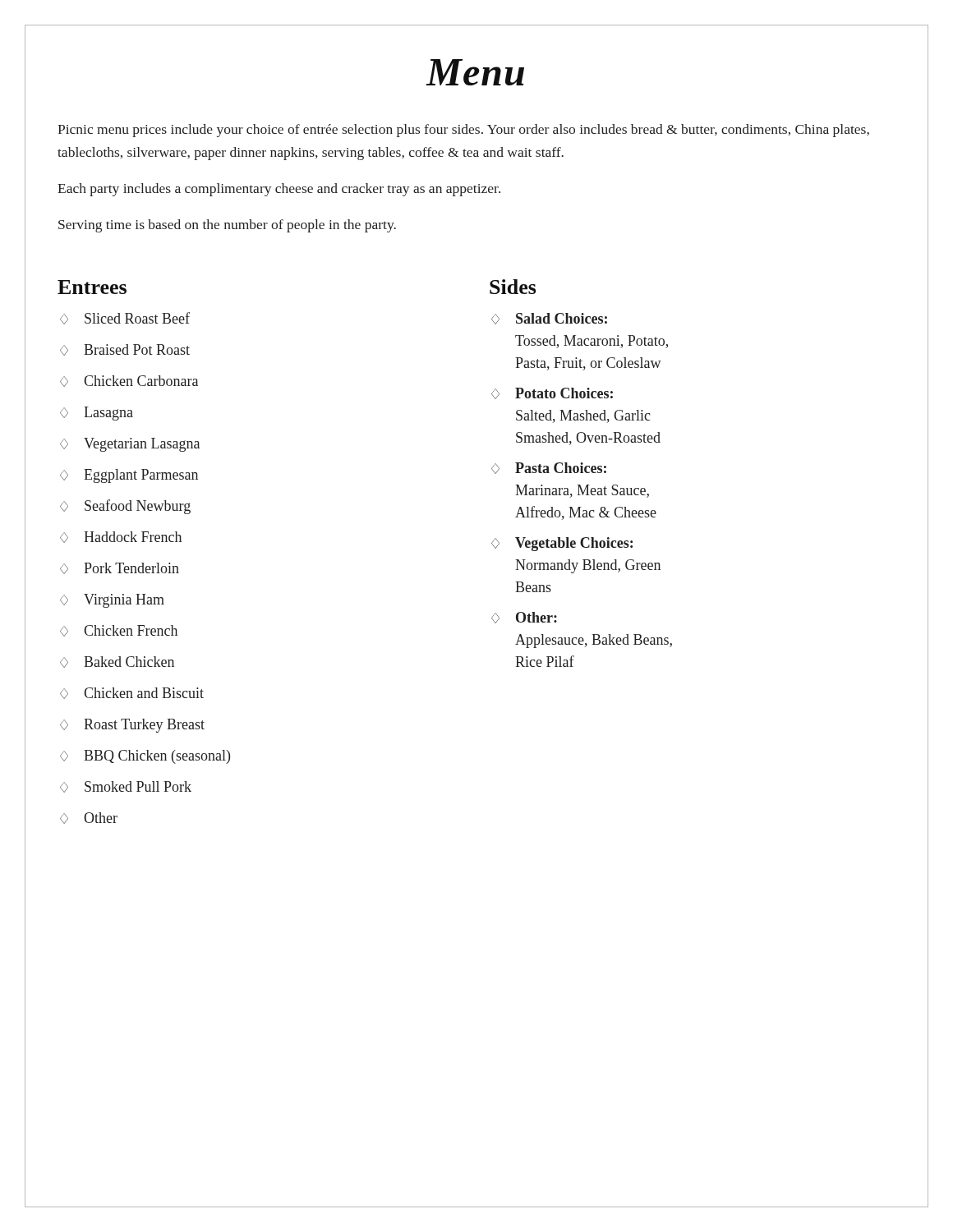Select the list item that reads "♢ Chicken and Biscuit"

(x=132, y=693)
